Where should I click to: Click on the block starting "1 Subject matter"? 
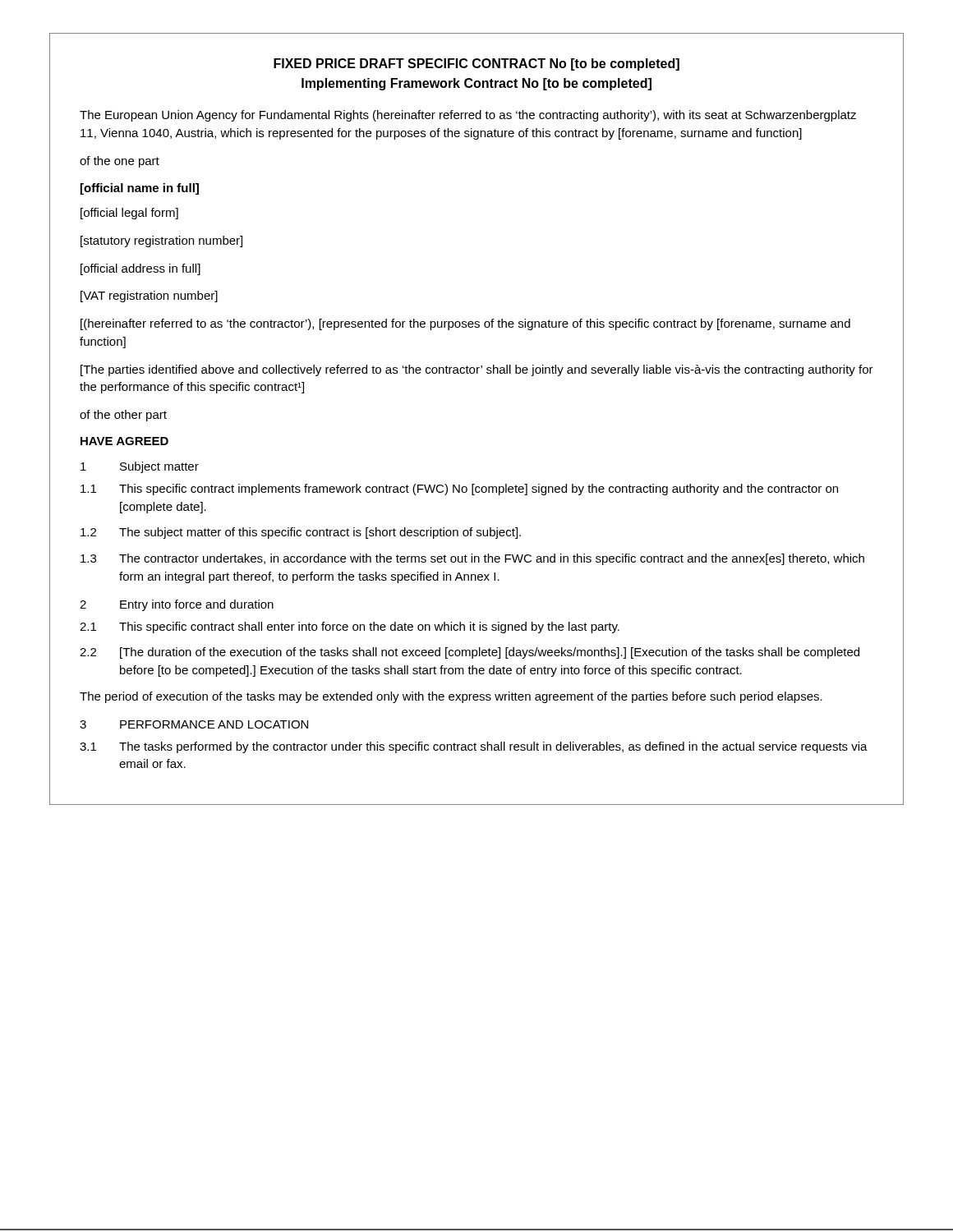pos(139,466)
